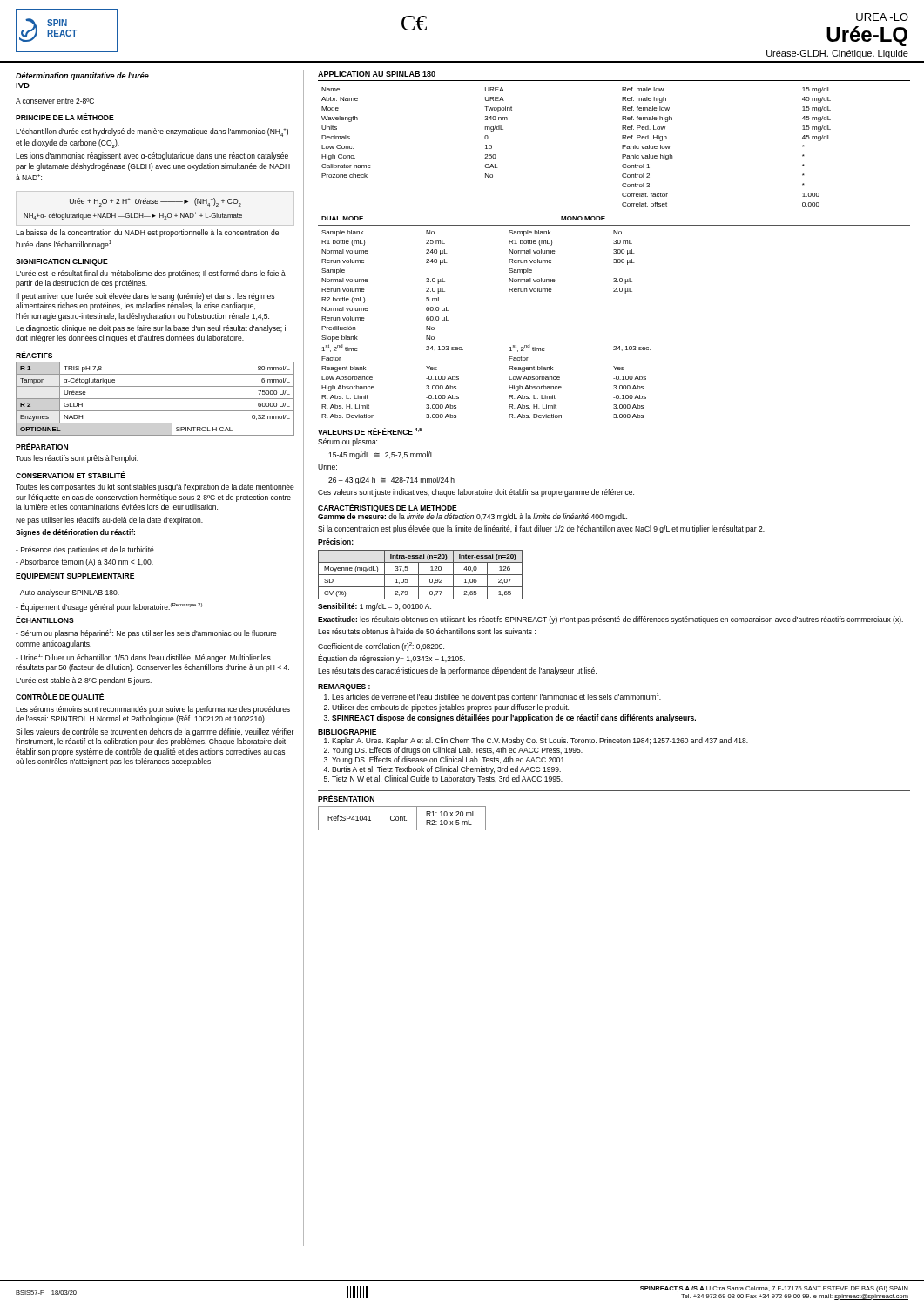Find the text block that reads "Gamme de mesure: de la limite de la"
This screenshot has width=924, height=1307.
click(614, 530)
